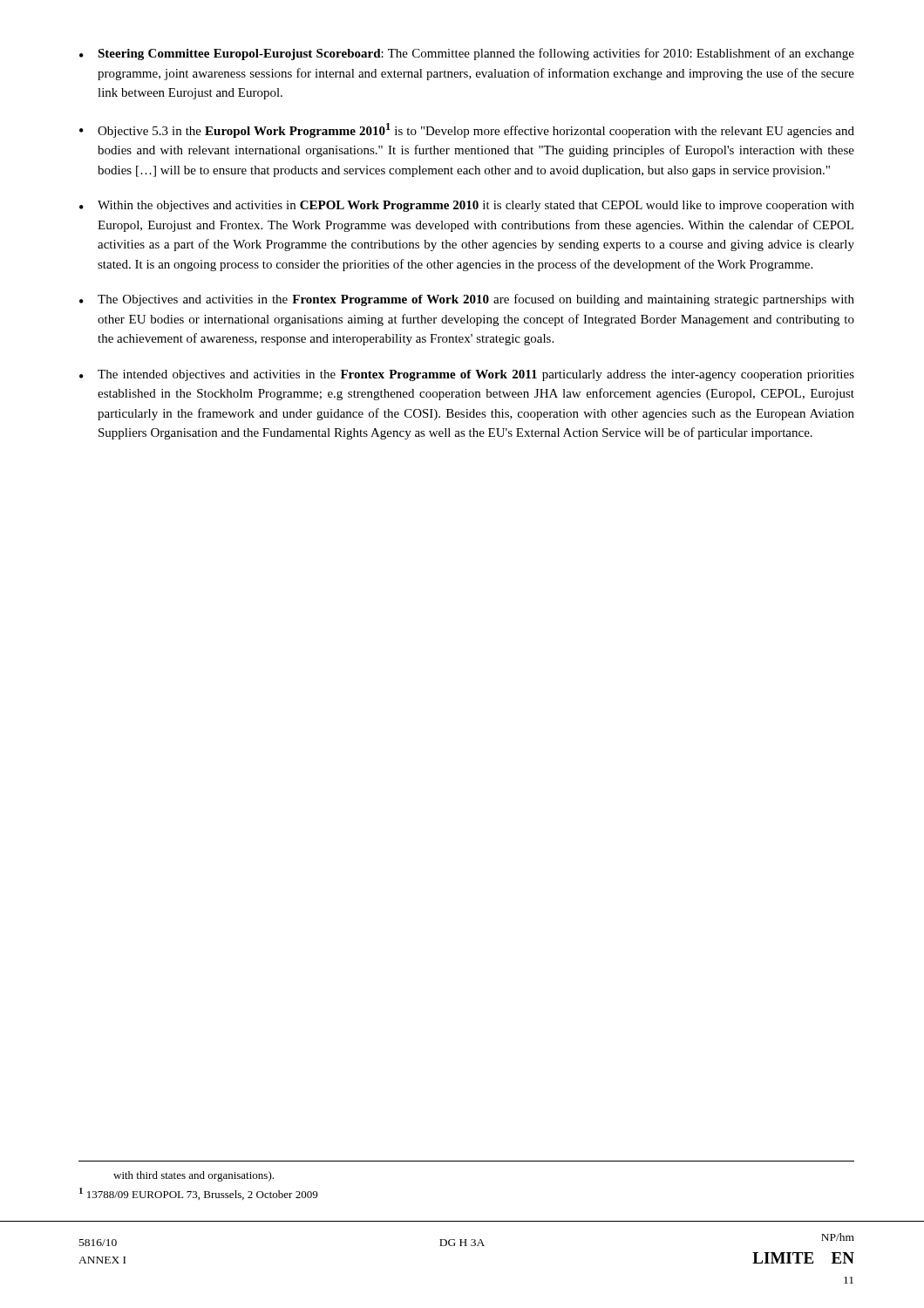Image resolution: width=924 pixels, height=1308 pixels.
Task: Locate the block of text that opens with "• Steering Committee Europol-Eurojust"
Action: point(466,73)
